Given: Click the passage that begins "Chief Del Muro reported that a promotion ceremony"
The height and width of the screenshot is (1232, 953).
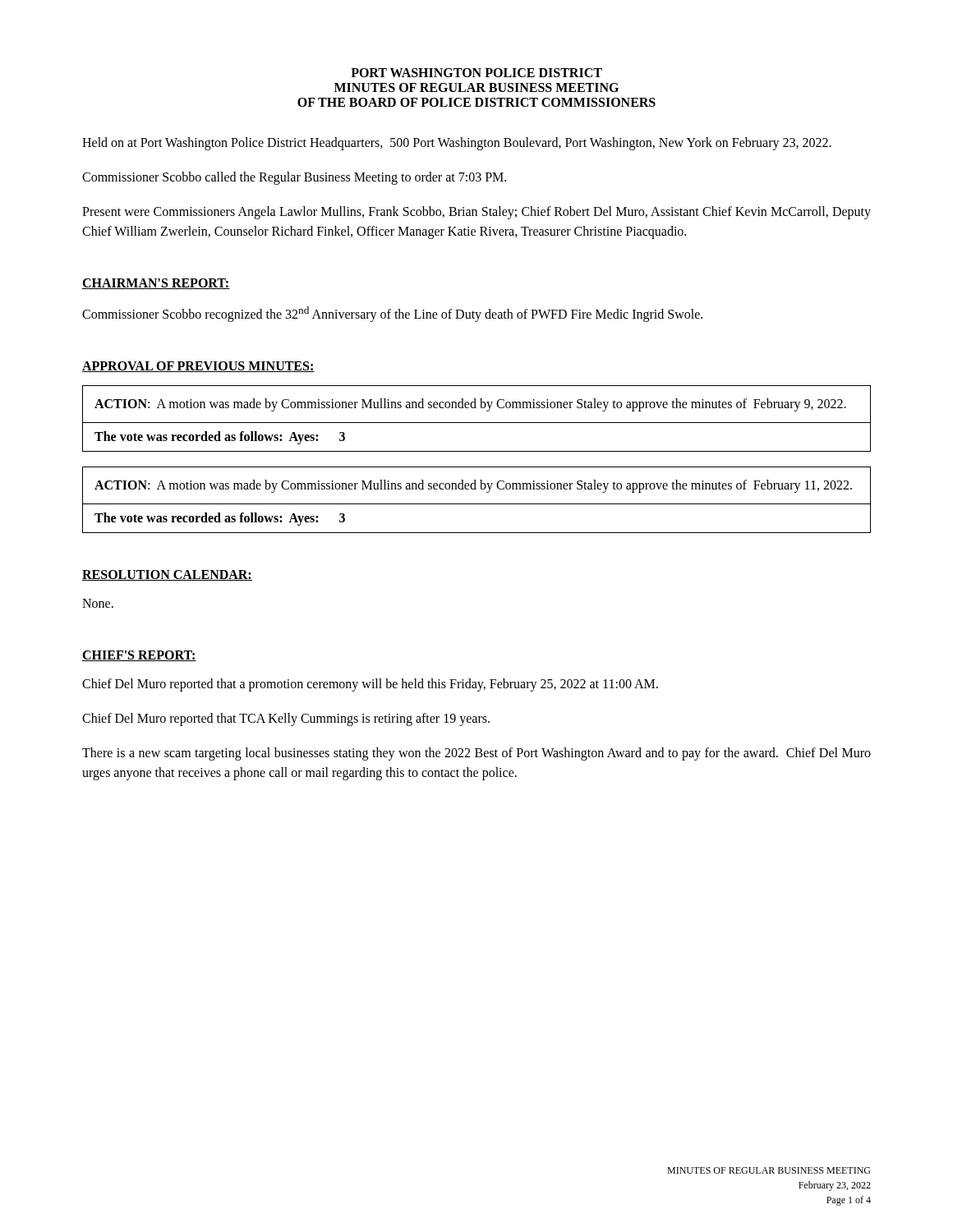Looking at the screenshot, I should (x=370, y=684).
